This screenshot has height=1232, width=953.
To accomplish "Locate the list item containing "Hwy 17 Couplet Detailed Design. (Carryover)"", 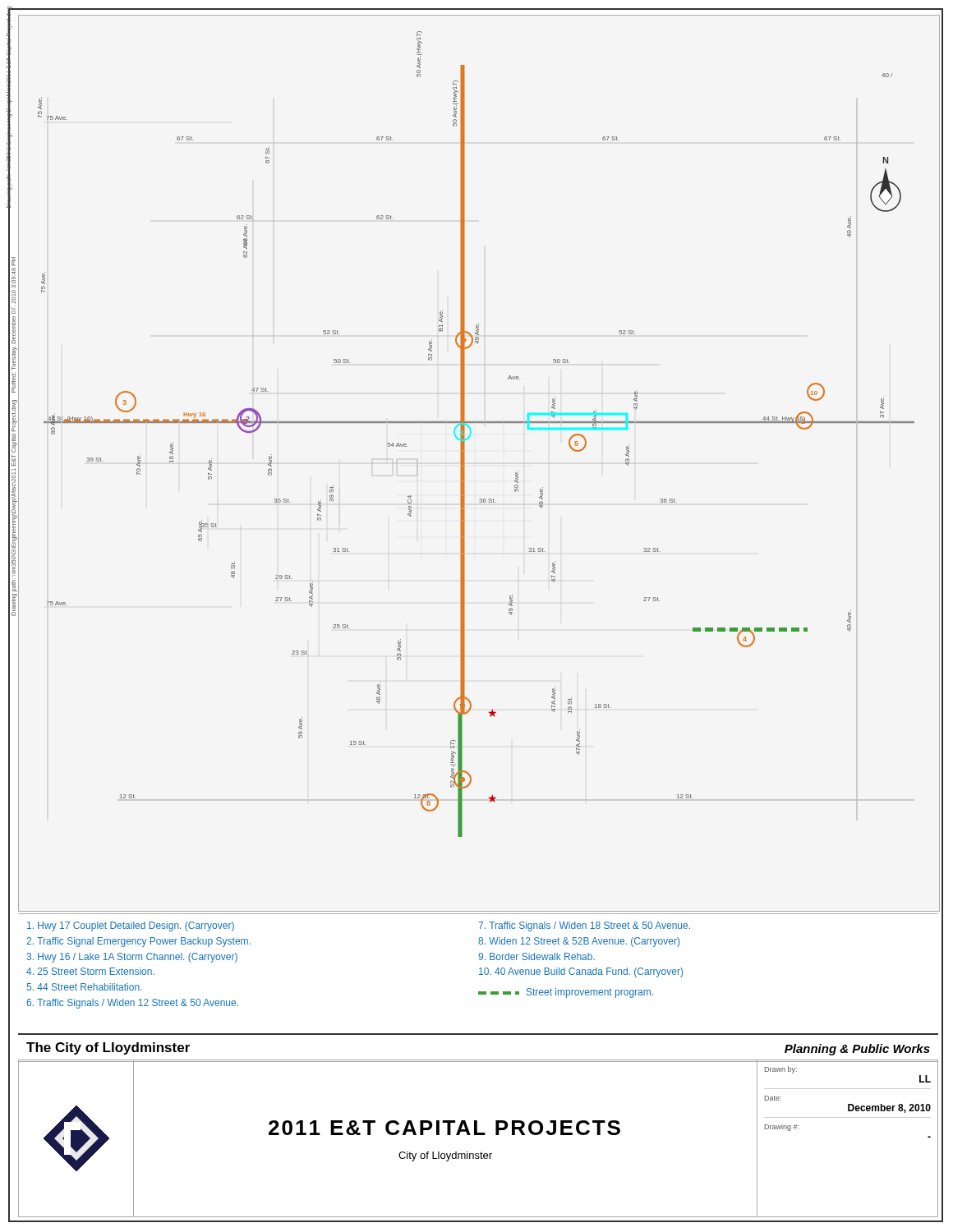I will point(130,926).
